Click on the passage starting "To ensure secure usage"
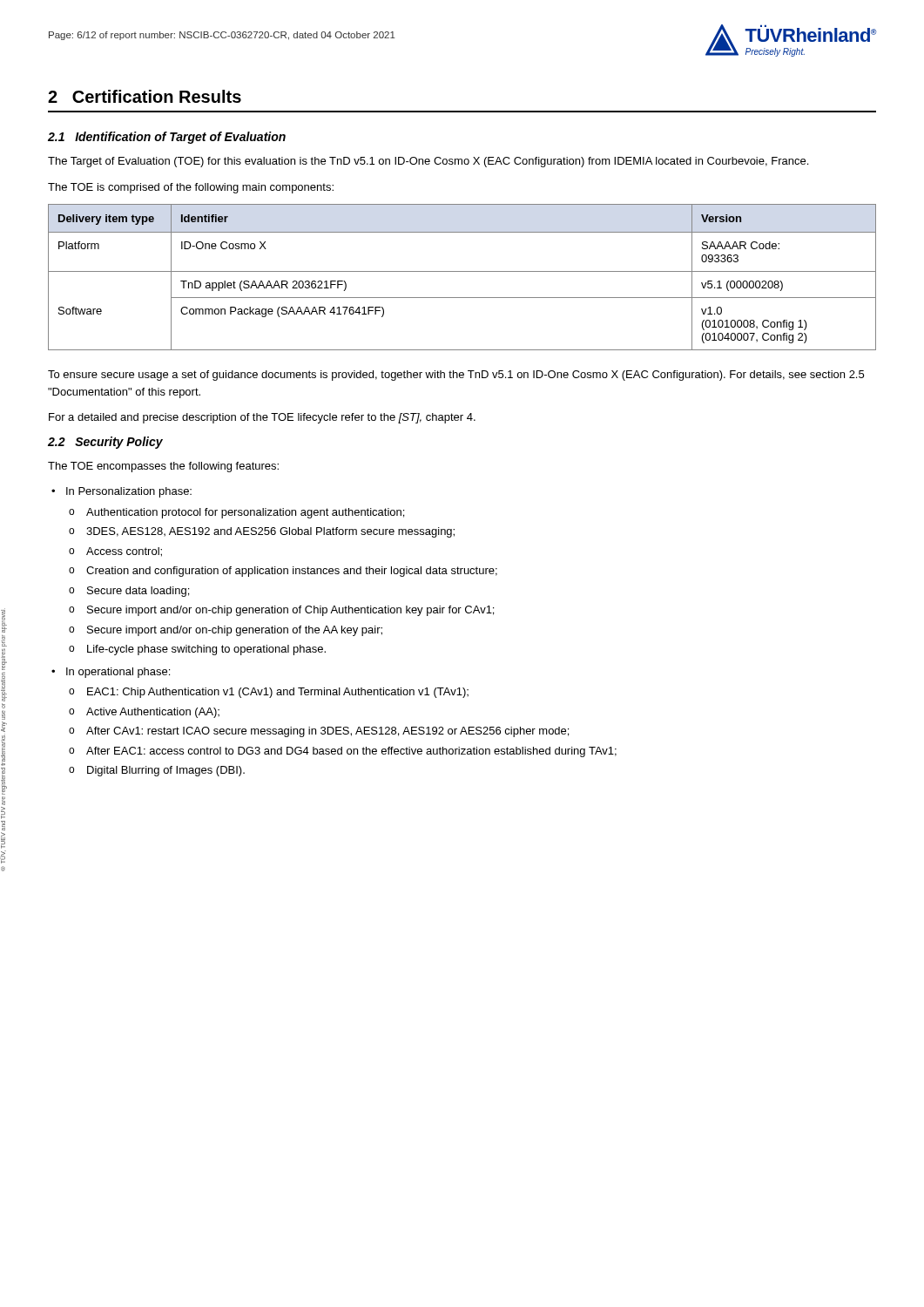Screen dimensions: 1307x924 pos(462,383)
